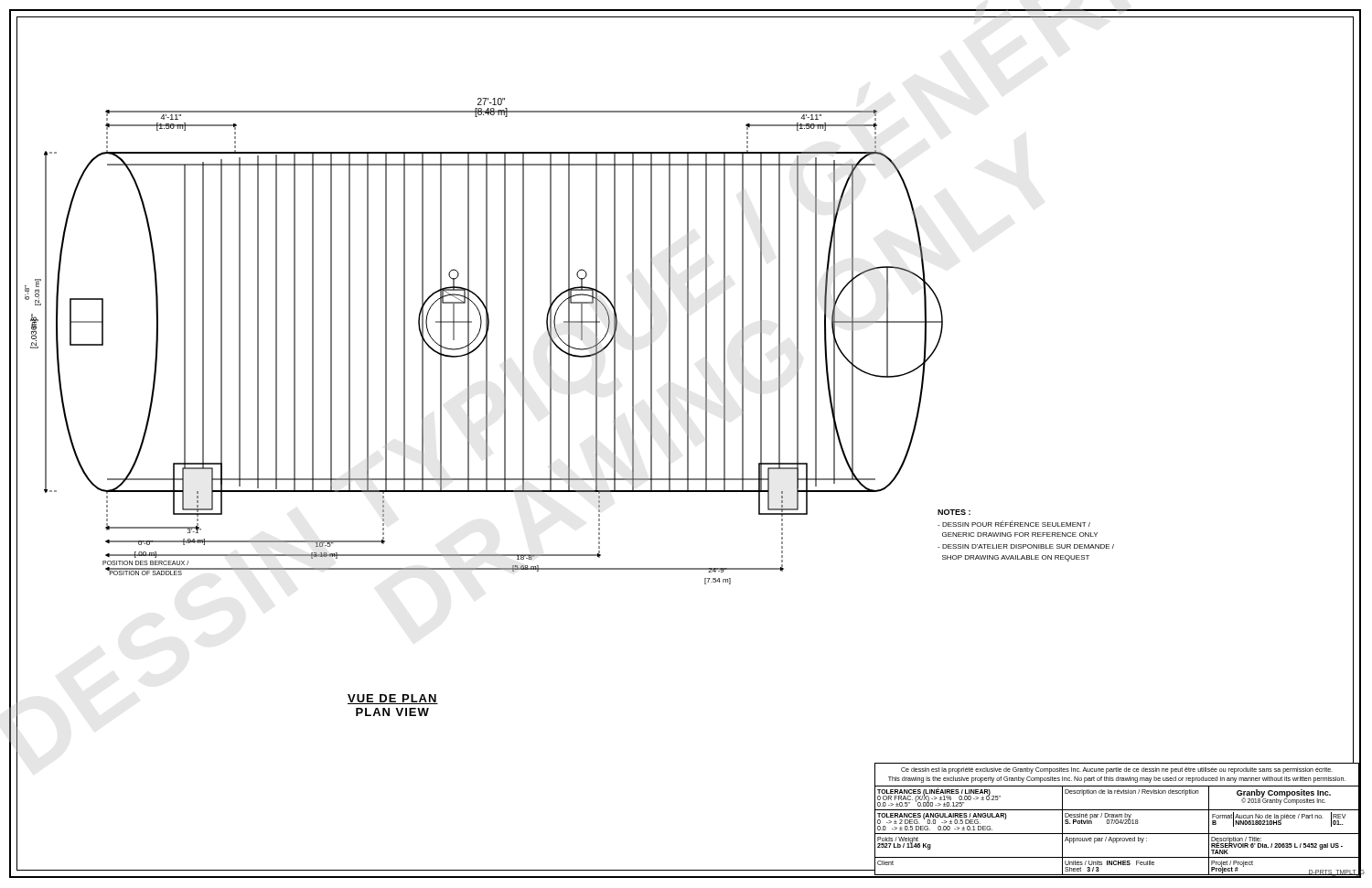Viewport: 1372px width, 888px height.
Task: Navigate to the region starting "24'-9"[7.54 m]"
Action: [x=717, y=575]
